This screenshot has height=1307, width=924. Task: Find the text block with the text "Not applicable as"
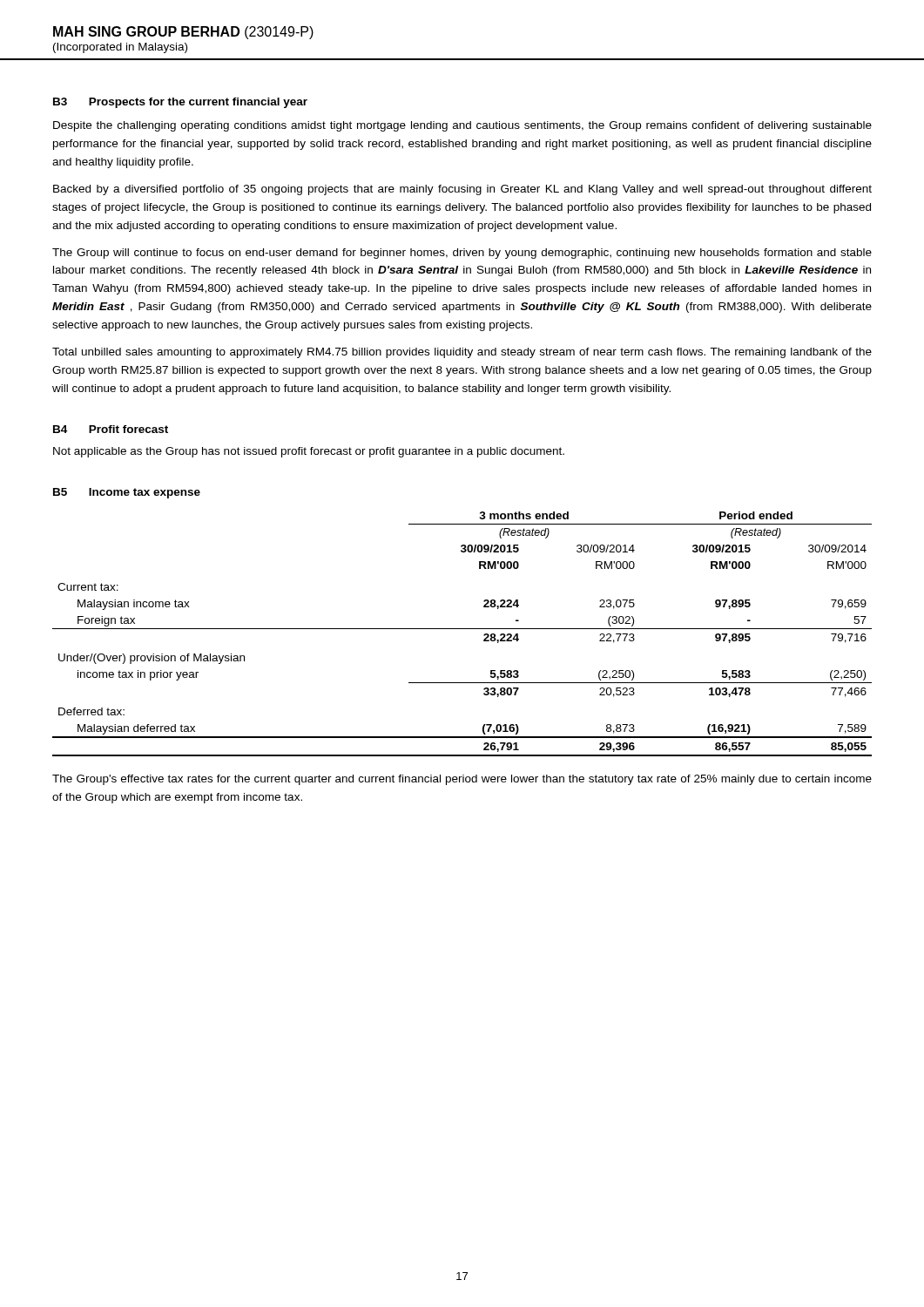click(x=309, y=451)
